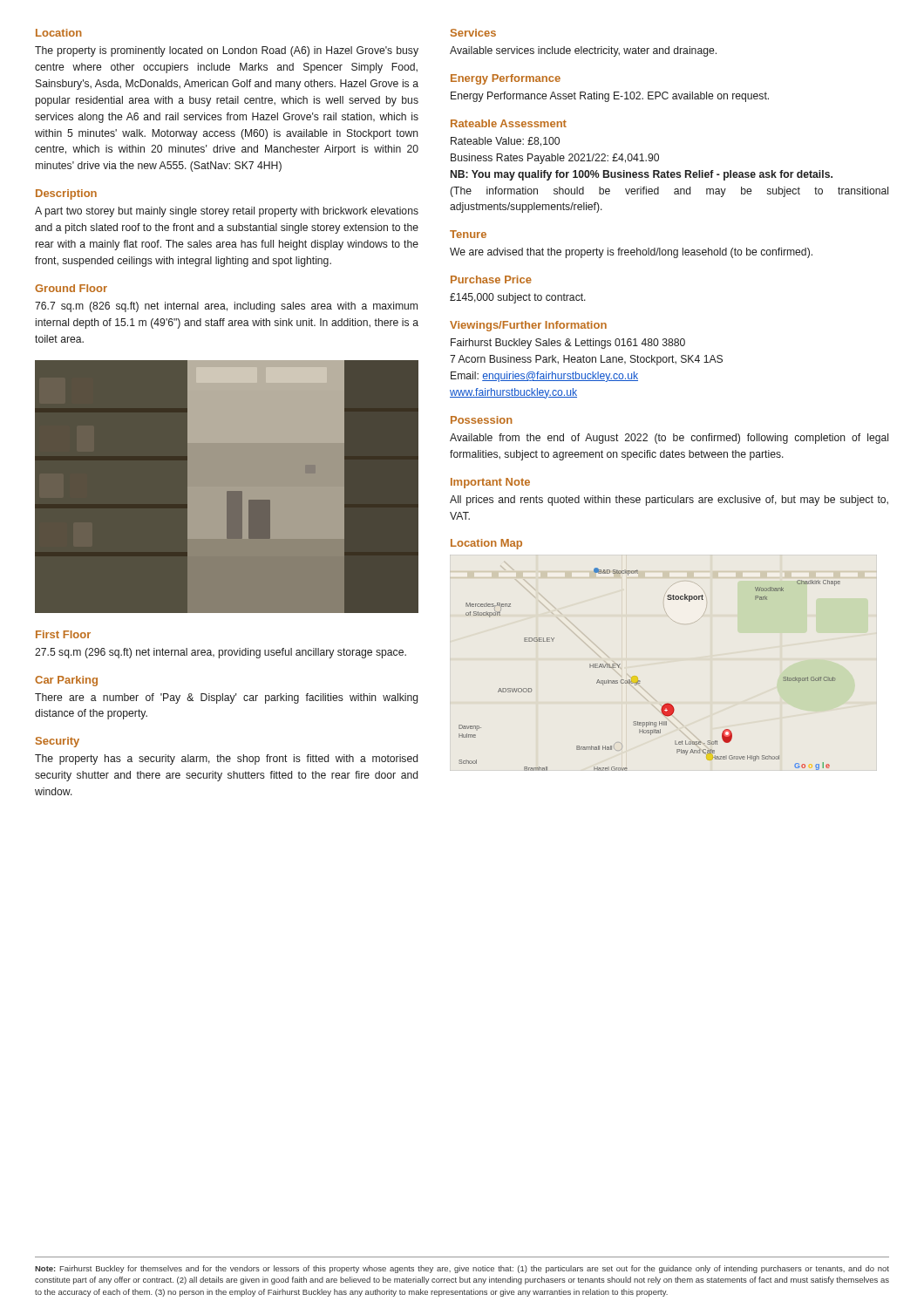Locate the photo
This screenshot has width=924, height=1308.
(x=227, y=488)
